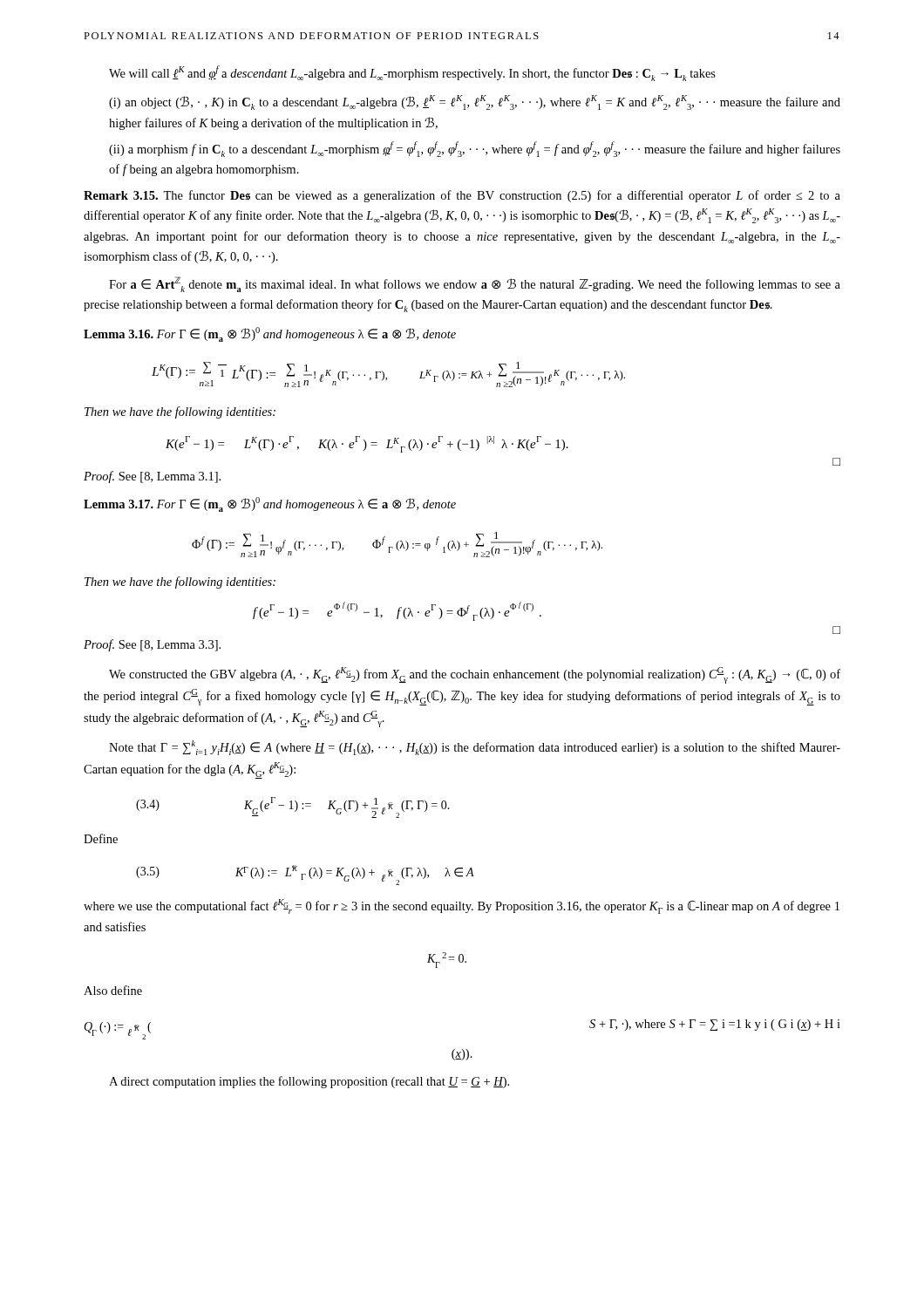
Task: Select the text block with the text "Note that Γ = ∑ki=1"
Action: pyautogui.click(x=462, y=759)
